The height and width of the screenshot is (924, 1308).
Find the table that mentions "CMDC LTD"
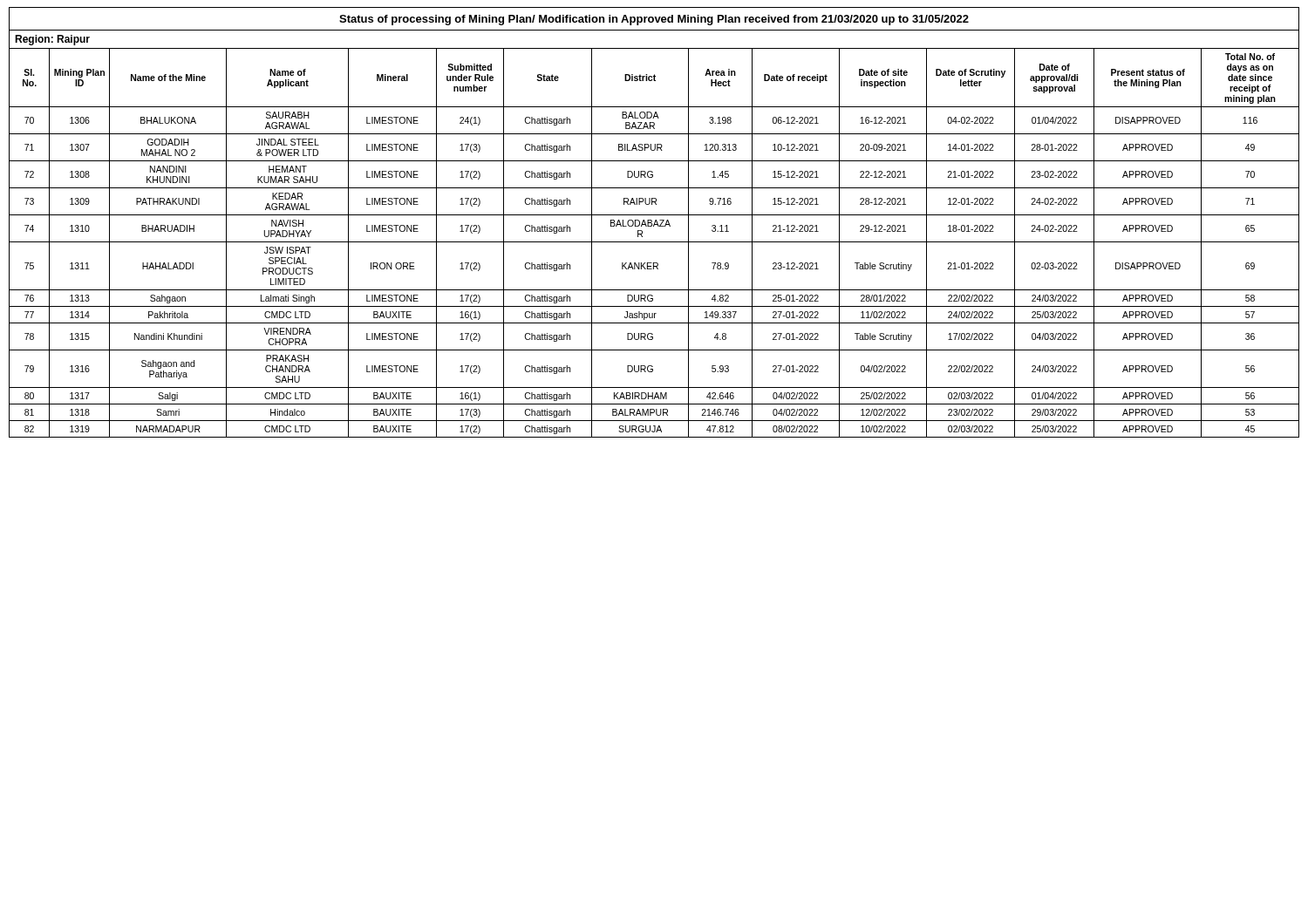click(654, 243)
